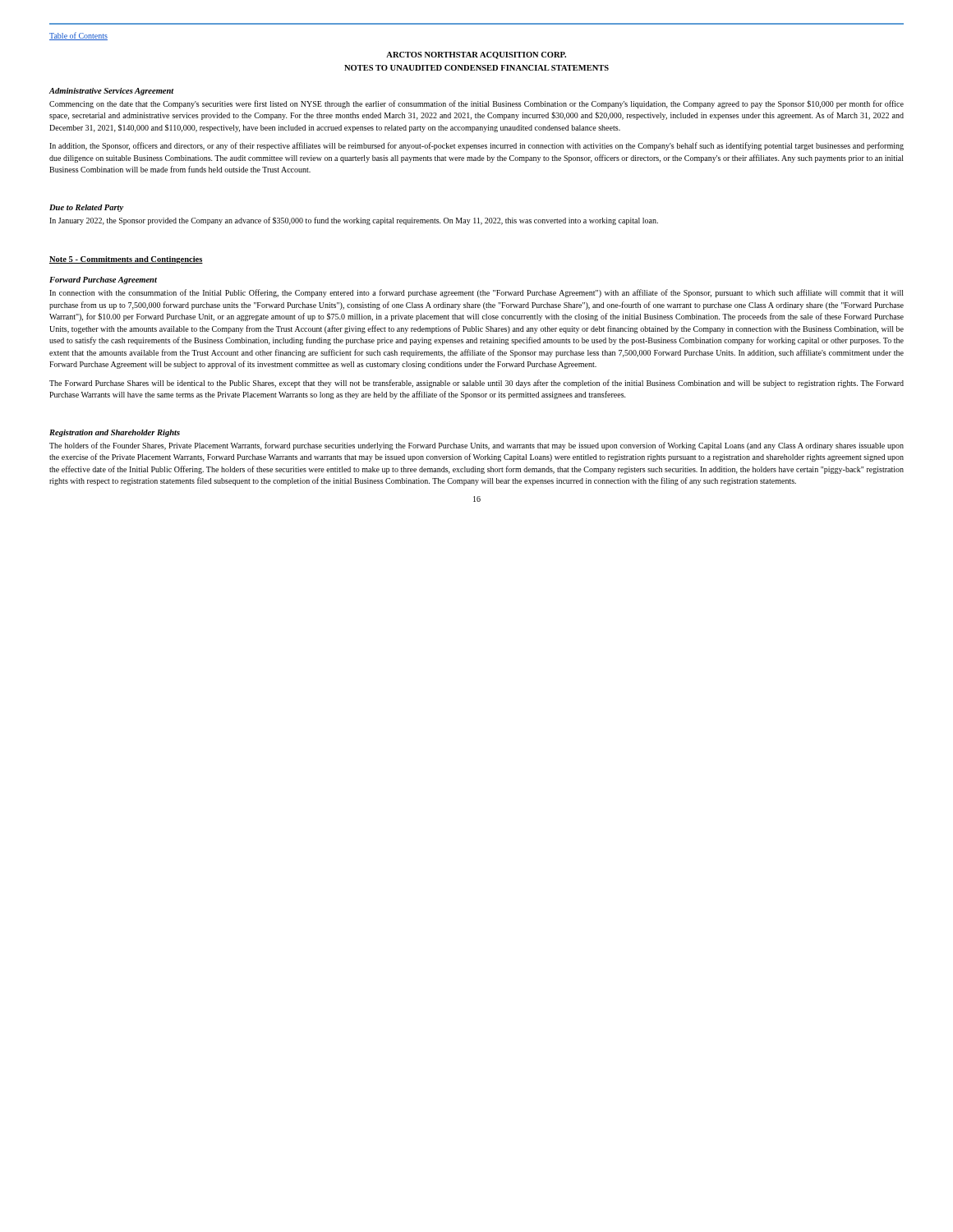Locate the block starting "Due to Related Party"
Viewport: 953px width, 1232px height.
pyautogui.click(x=86, y=207)
